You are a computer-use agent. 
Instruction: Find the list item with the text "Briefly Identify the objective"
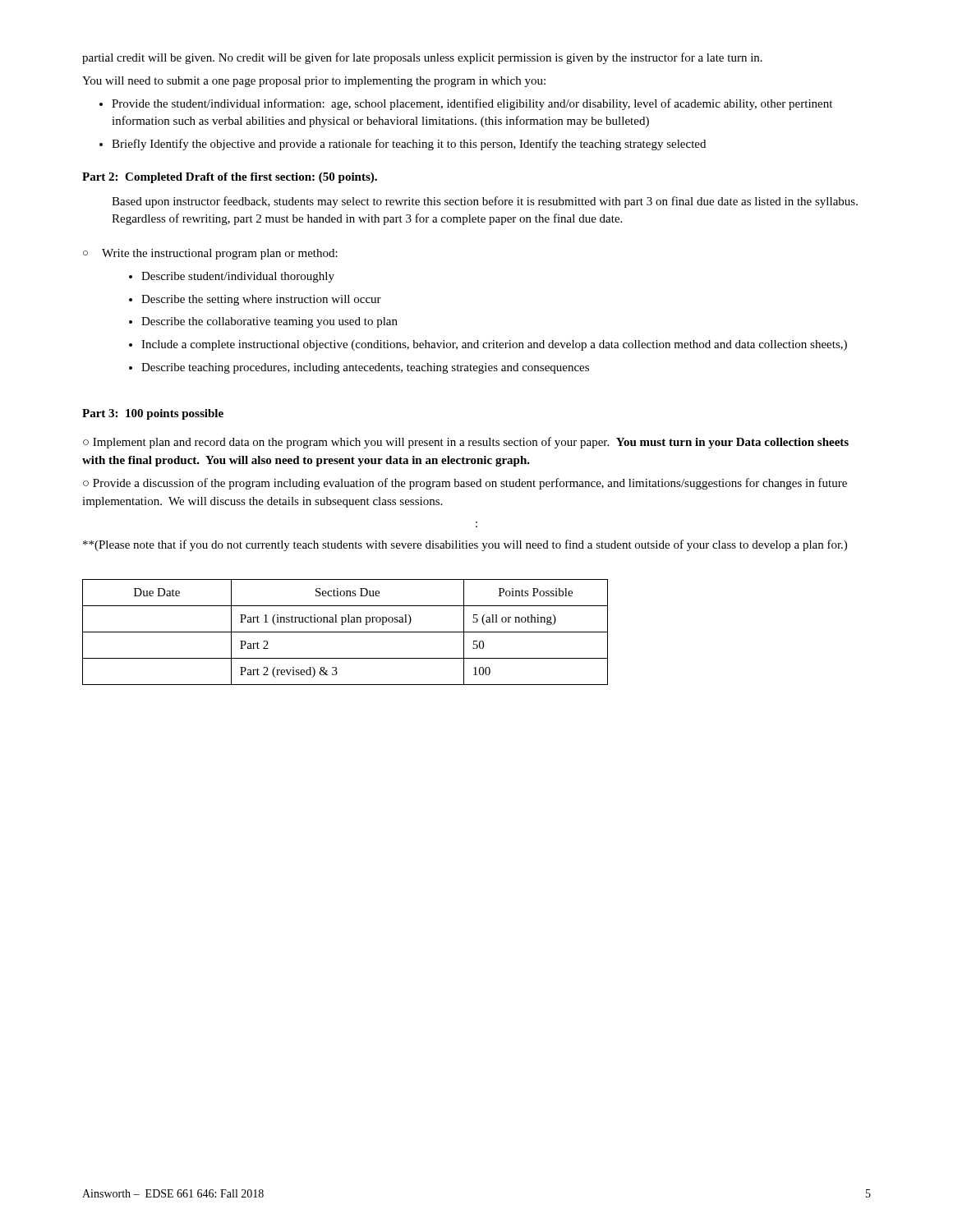coord(476,144)
